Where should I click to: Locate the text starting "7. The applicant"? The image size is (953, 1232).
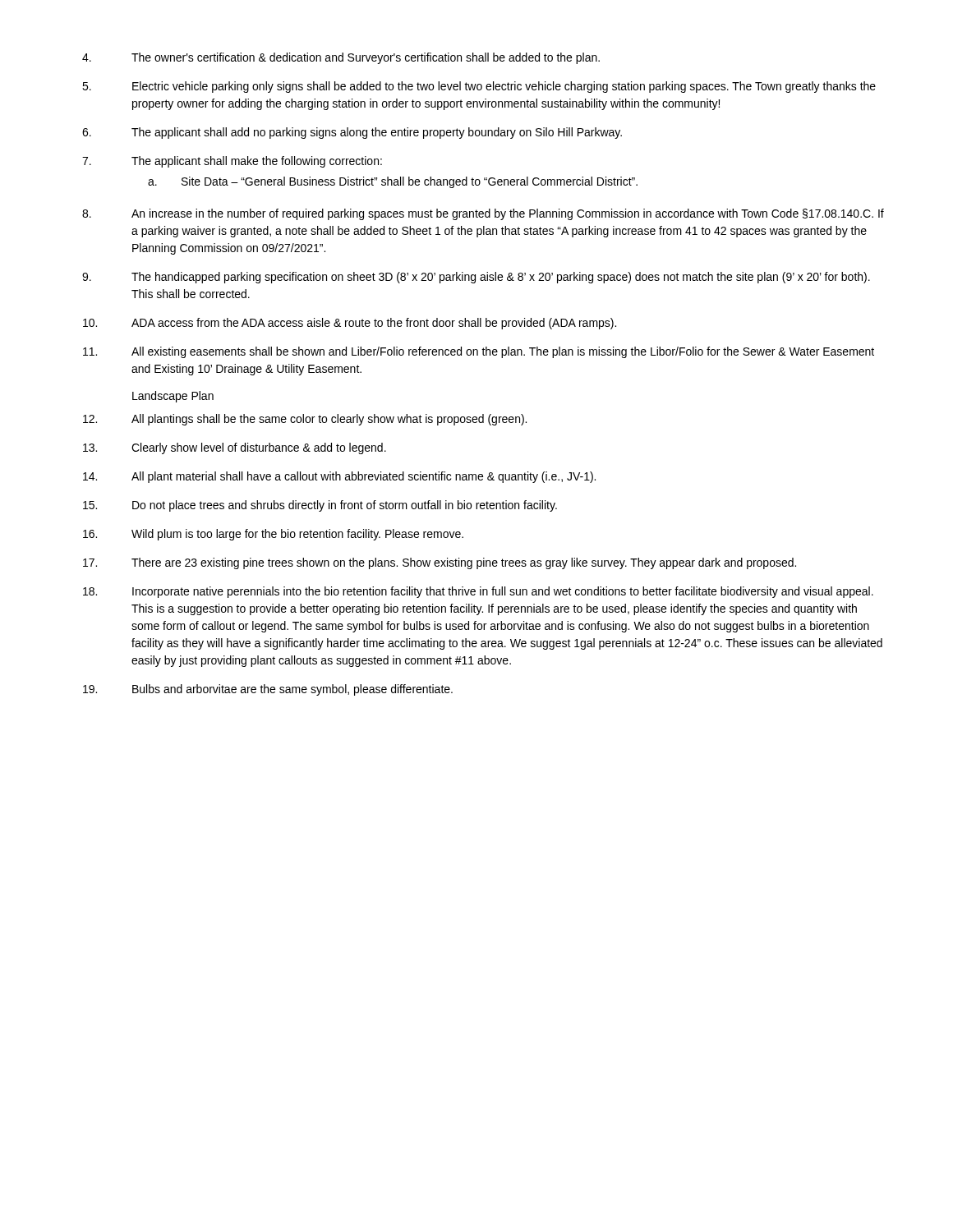coord(476,173)
